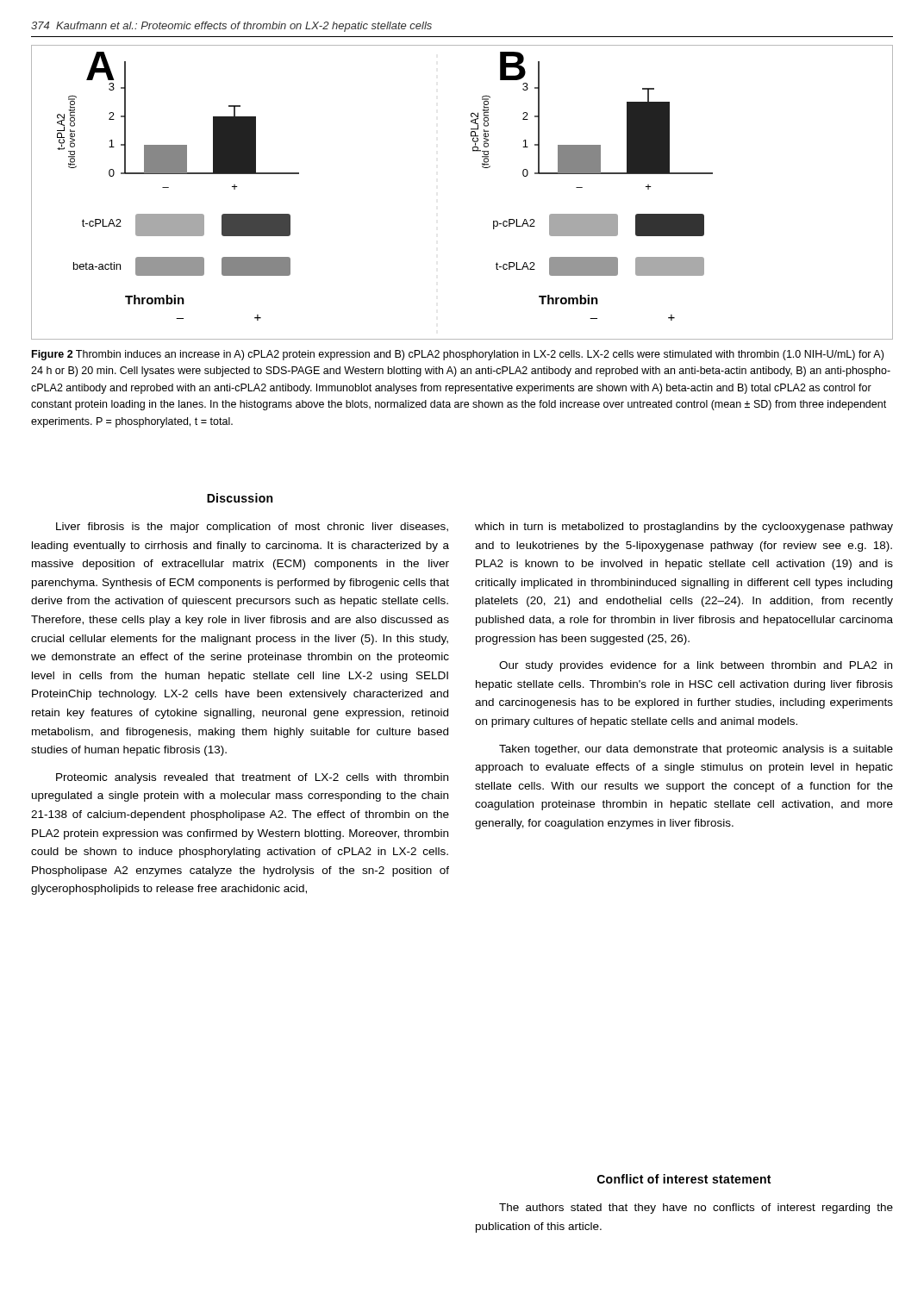This screenshot has width=924, height=1293.
Task: Point to the block beginning "which in turn is"
Action: click(x=684, y=675)
